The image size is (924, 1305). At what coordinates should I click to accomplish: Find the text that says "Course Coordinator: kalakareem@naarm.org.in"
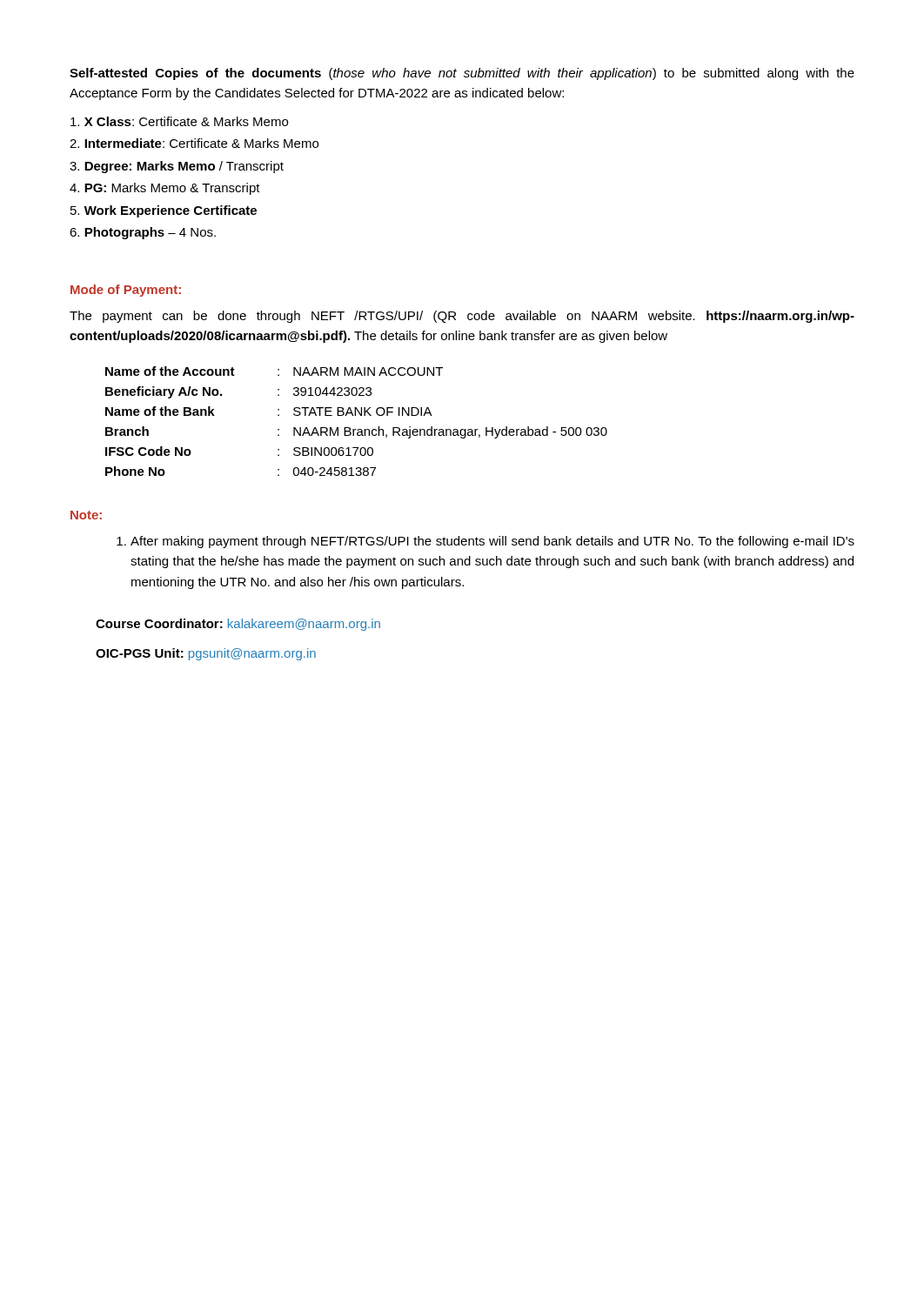tap(238, 623)
